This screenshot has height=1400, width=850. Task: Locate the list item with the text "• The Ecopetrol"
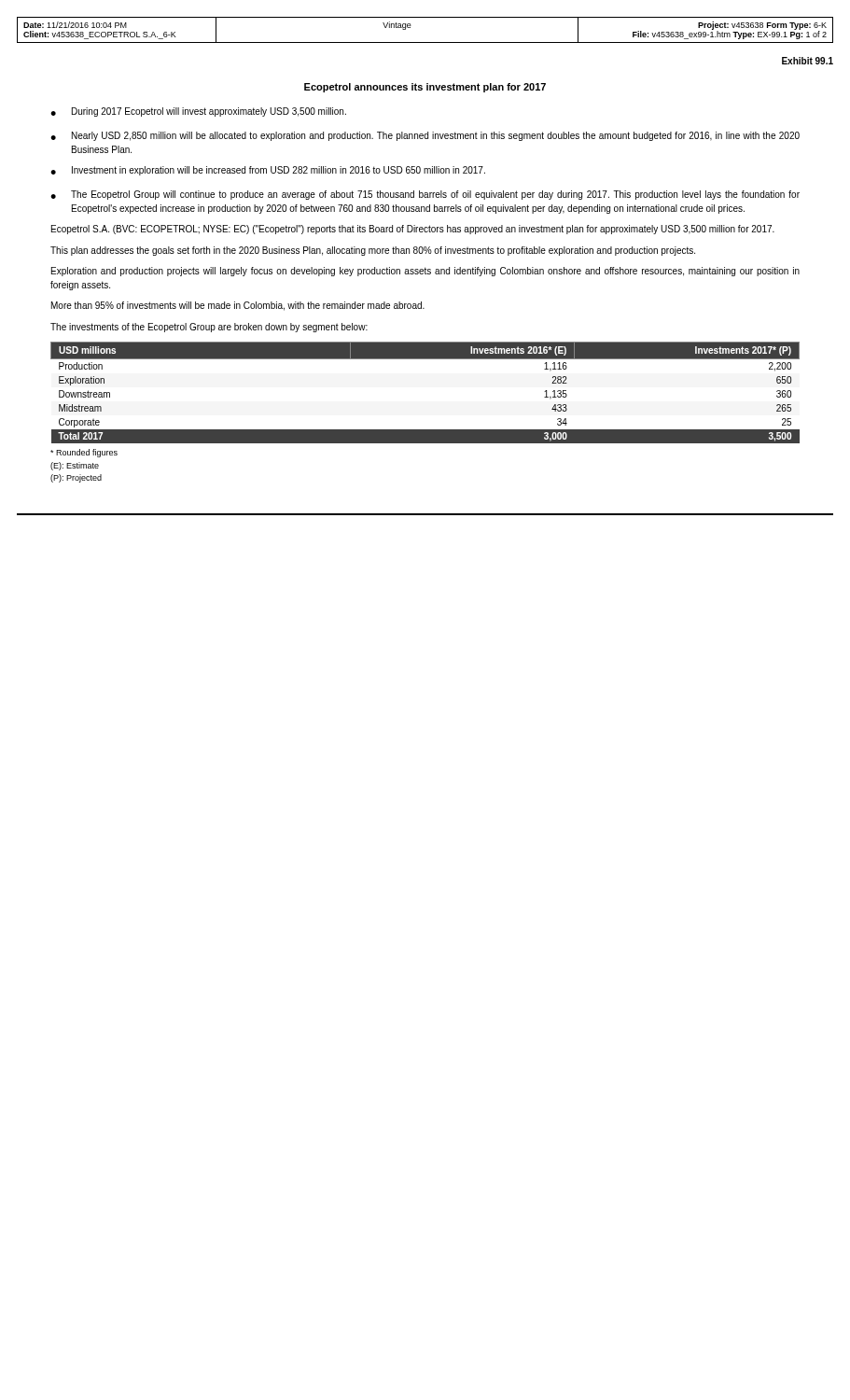[x=425, y=202]
